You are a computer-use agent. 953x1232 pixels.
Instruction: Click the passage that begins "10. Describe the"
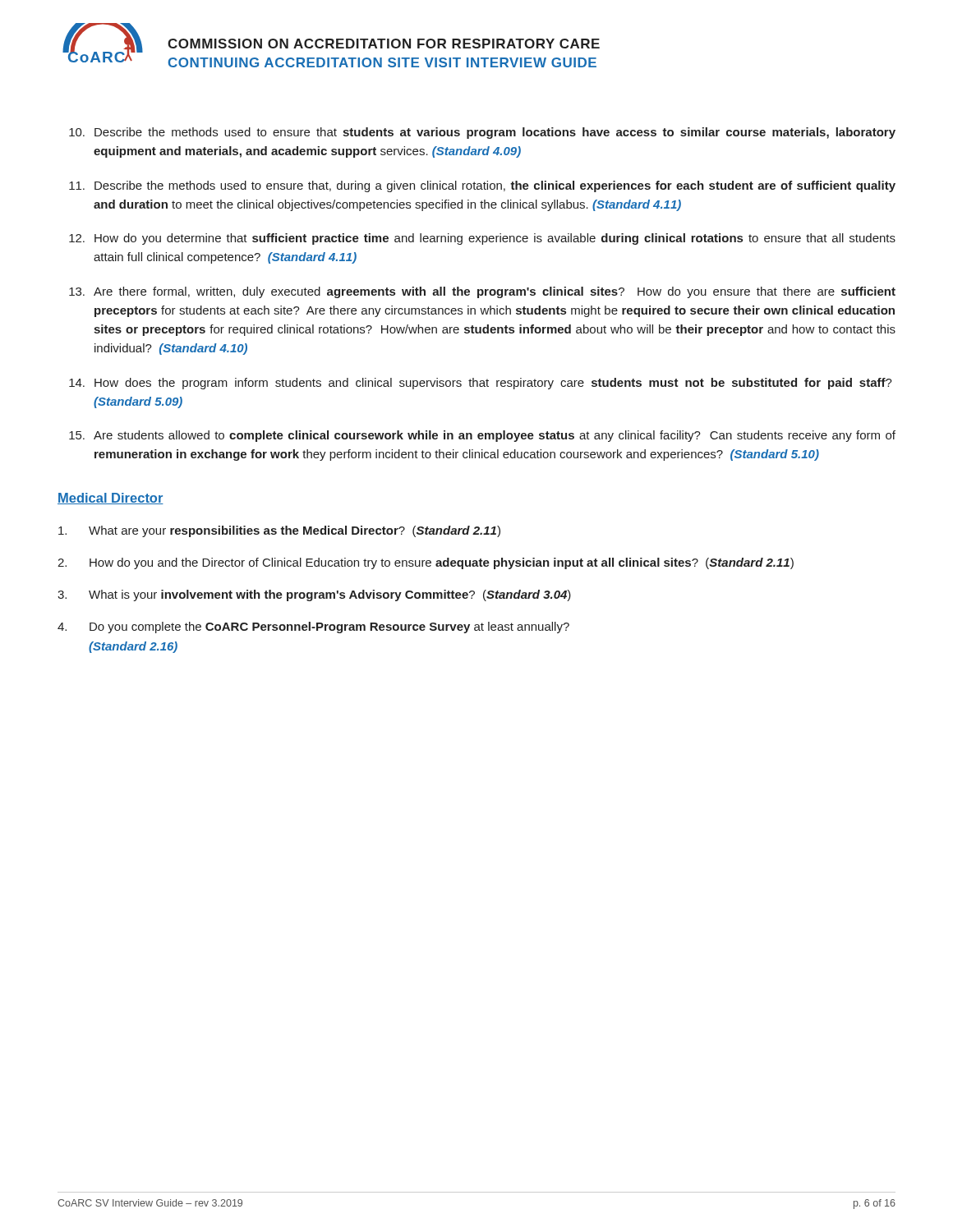click(476, 141)
